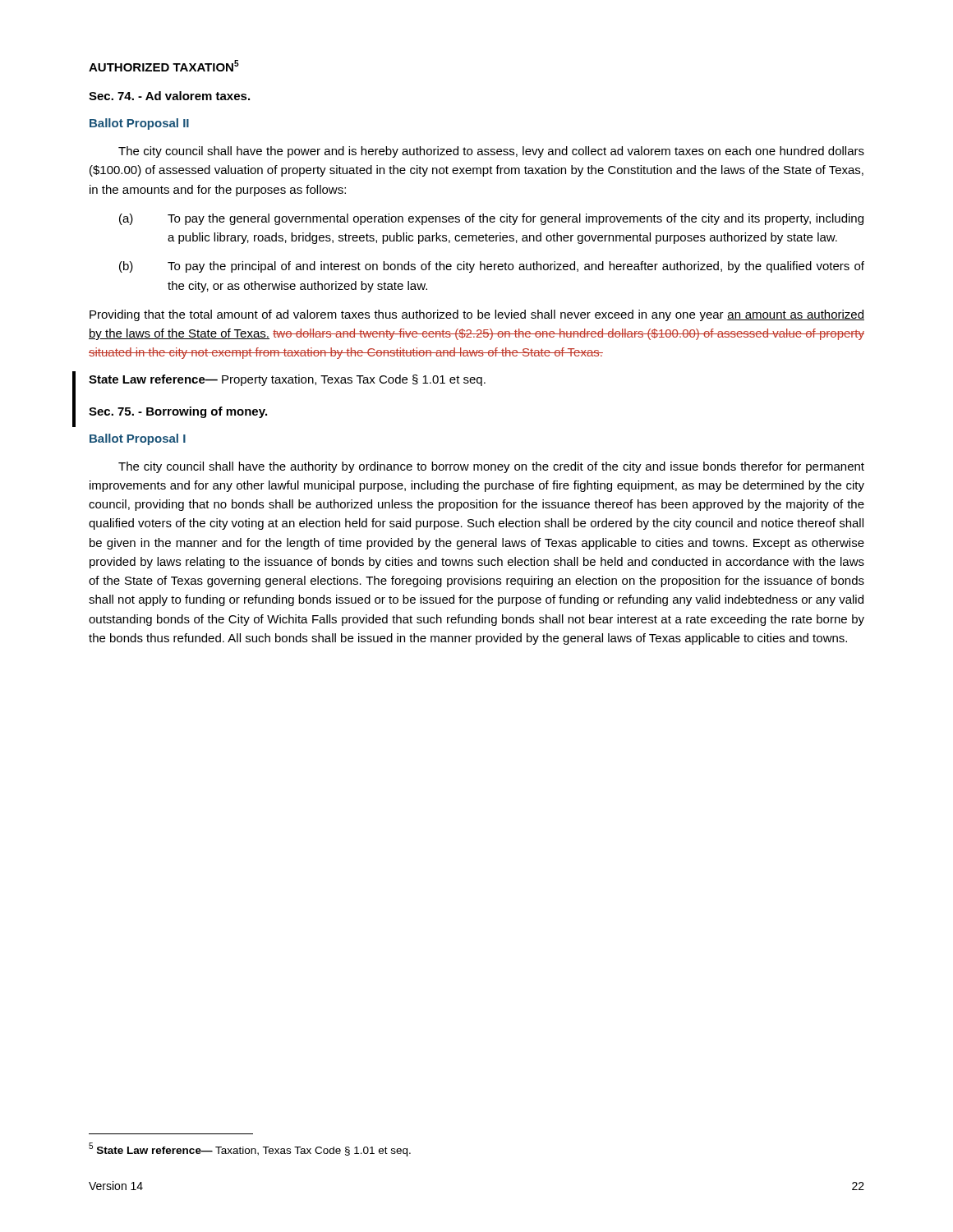Locate the passage starting "5 State Law reference— Taxation,"

pyautogui.click(x=250, y=1149)
